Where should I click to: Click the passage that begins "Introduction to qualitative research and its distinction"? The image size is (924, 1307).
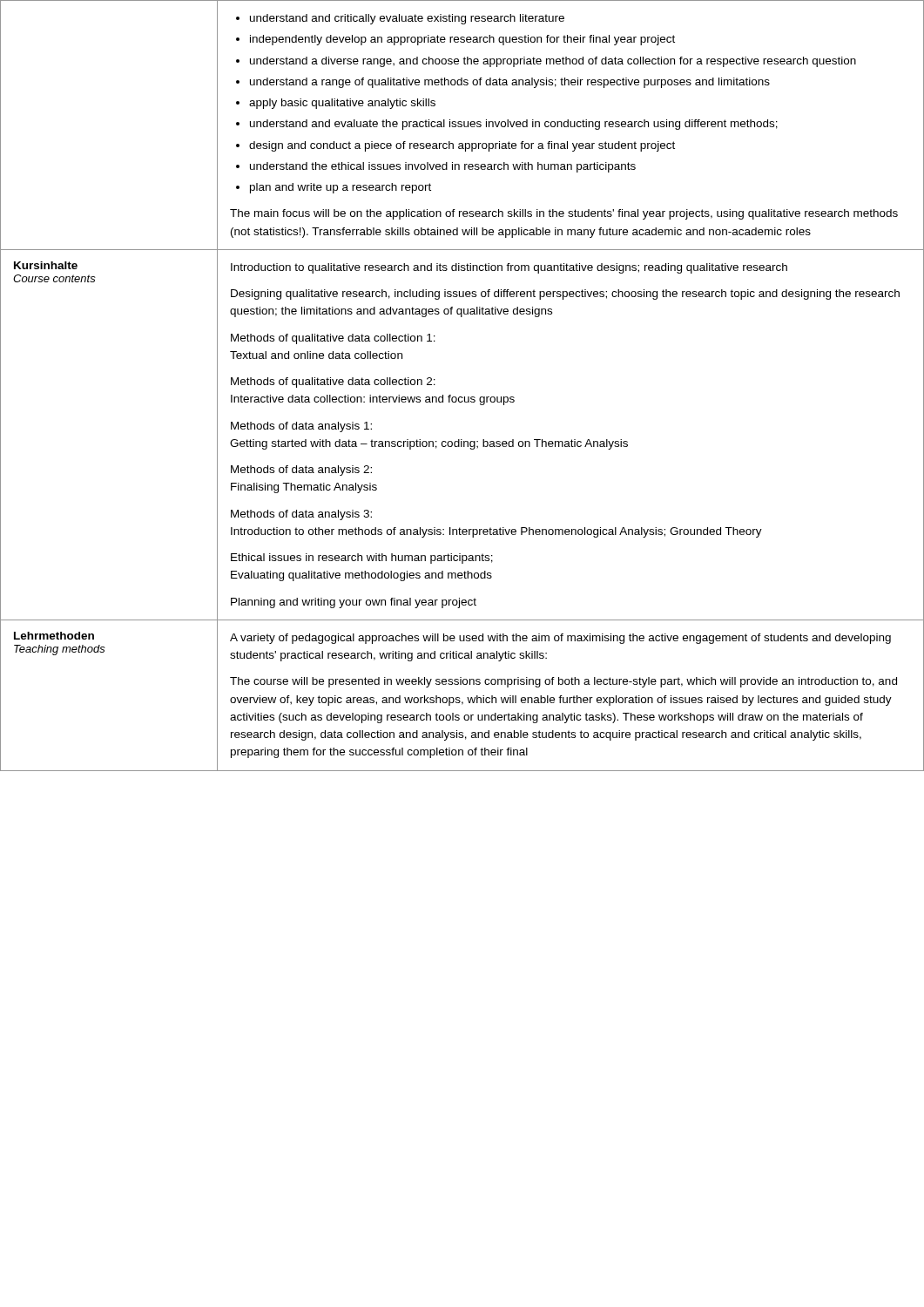click(509, 267)
